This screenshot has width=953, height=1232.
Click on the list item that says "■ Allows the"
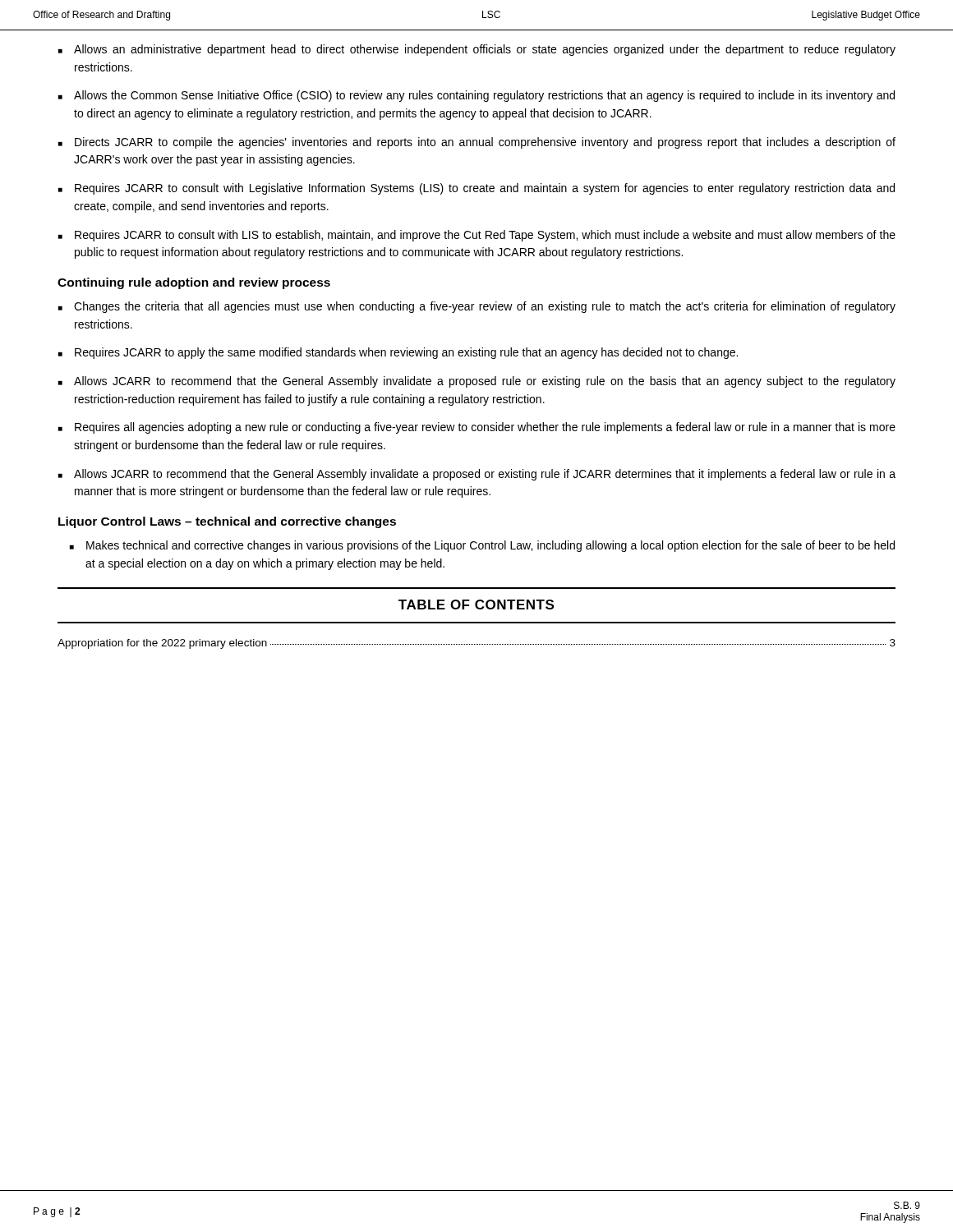tap(476, 105)
